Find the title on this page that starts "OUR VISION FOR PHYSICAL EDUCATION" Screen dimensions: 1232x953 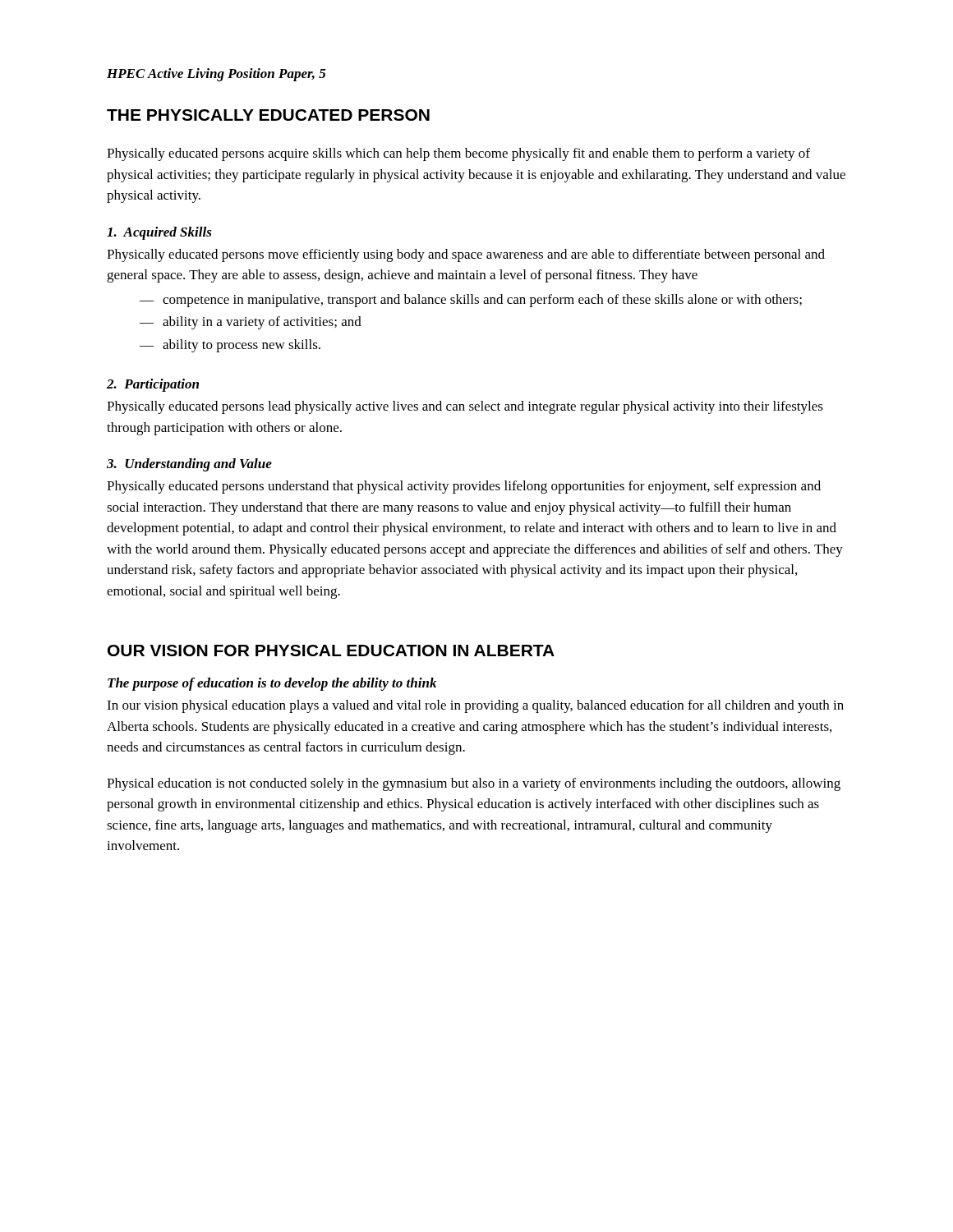pyautogui.click(x=331, y=650)
